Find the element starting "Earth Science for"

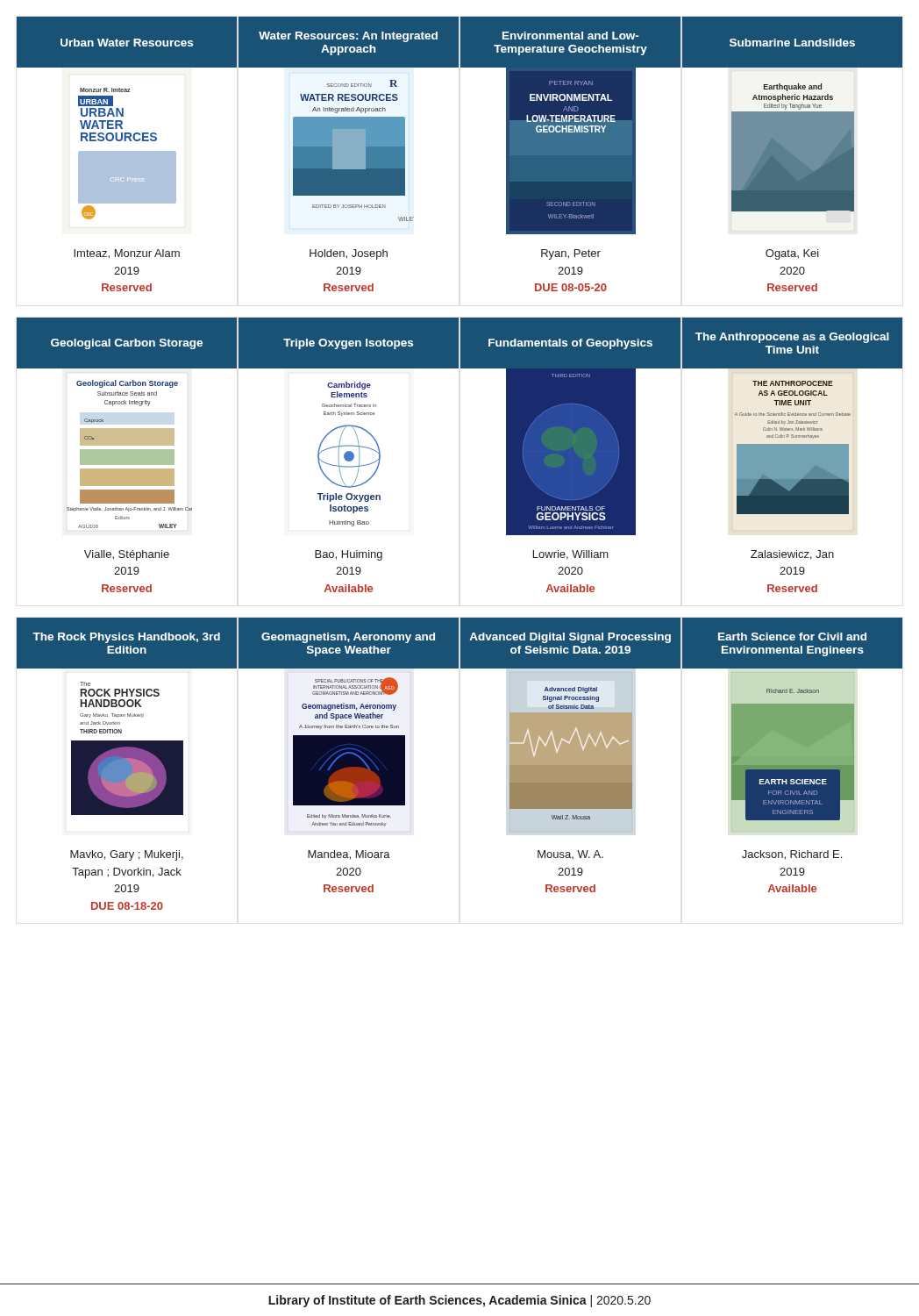792,643
